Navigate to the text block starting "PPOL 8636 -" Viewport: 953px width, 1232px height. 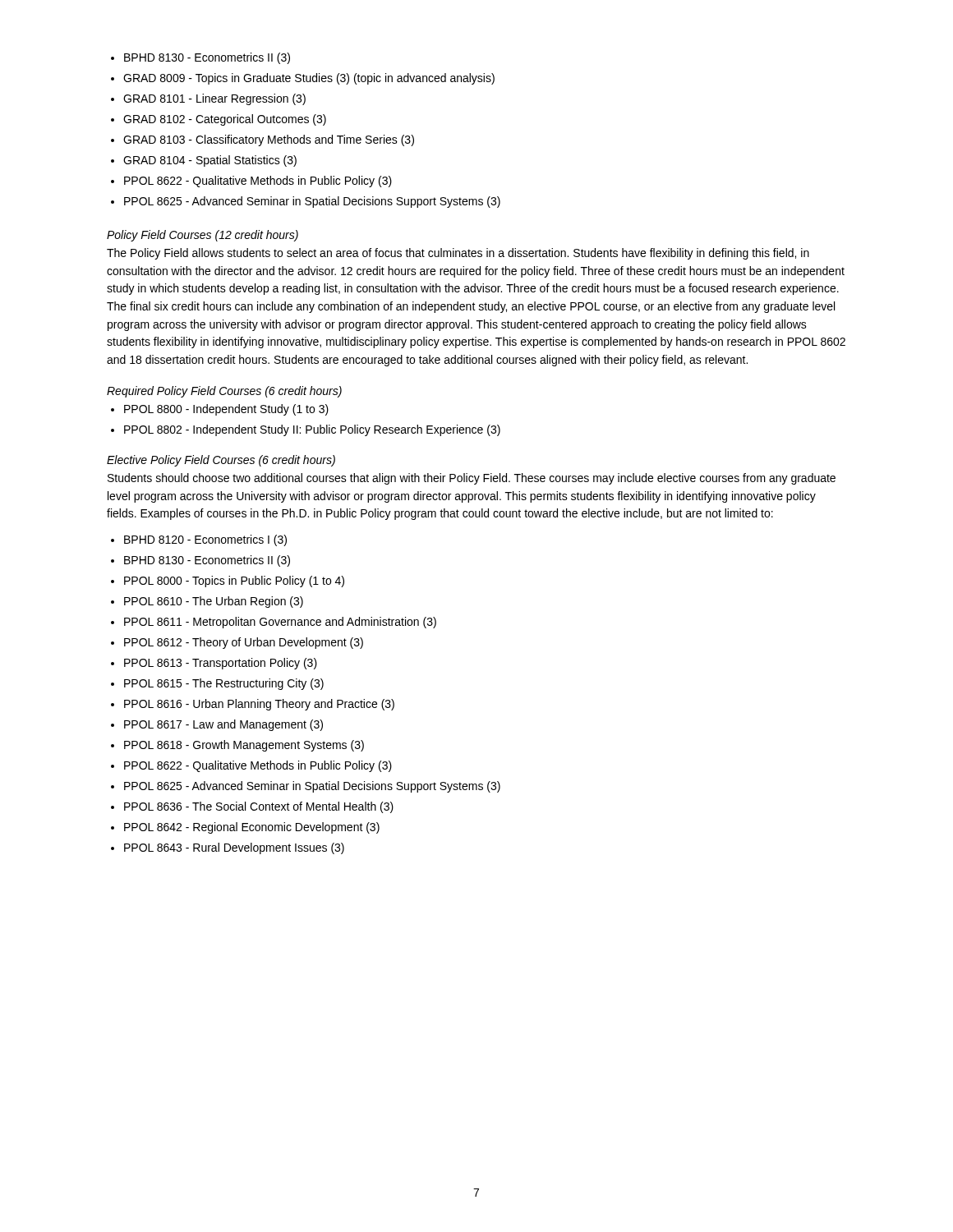[x=259, y=807]
